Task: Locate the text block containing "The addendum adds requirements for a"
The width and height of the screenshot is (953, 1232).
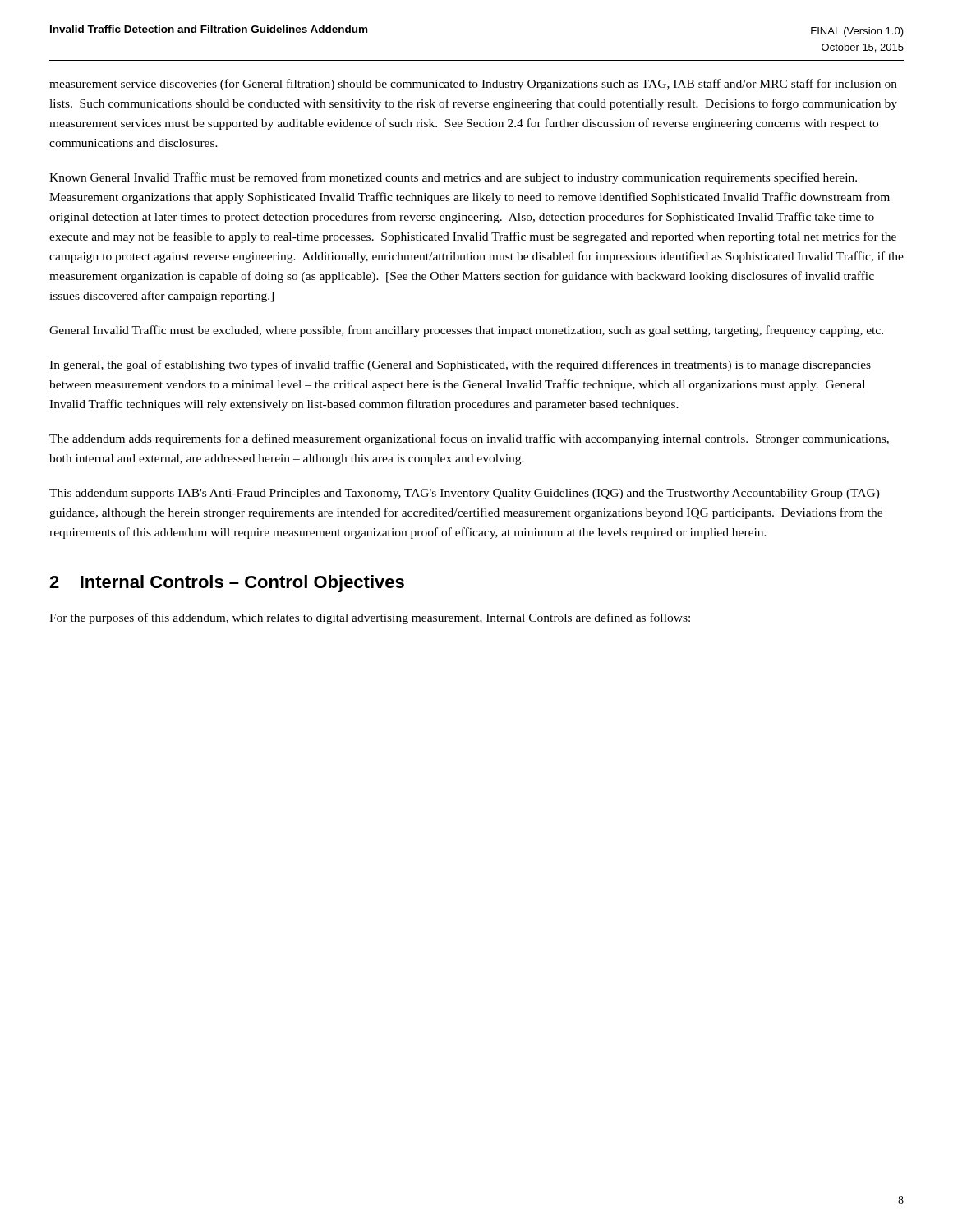Action: pos(469,448)
